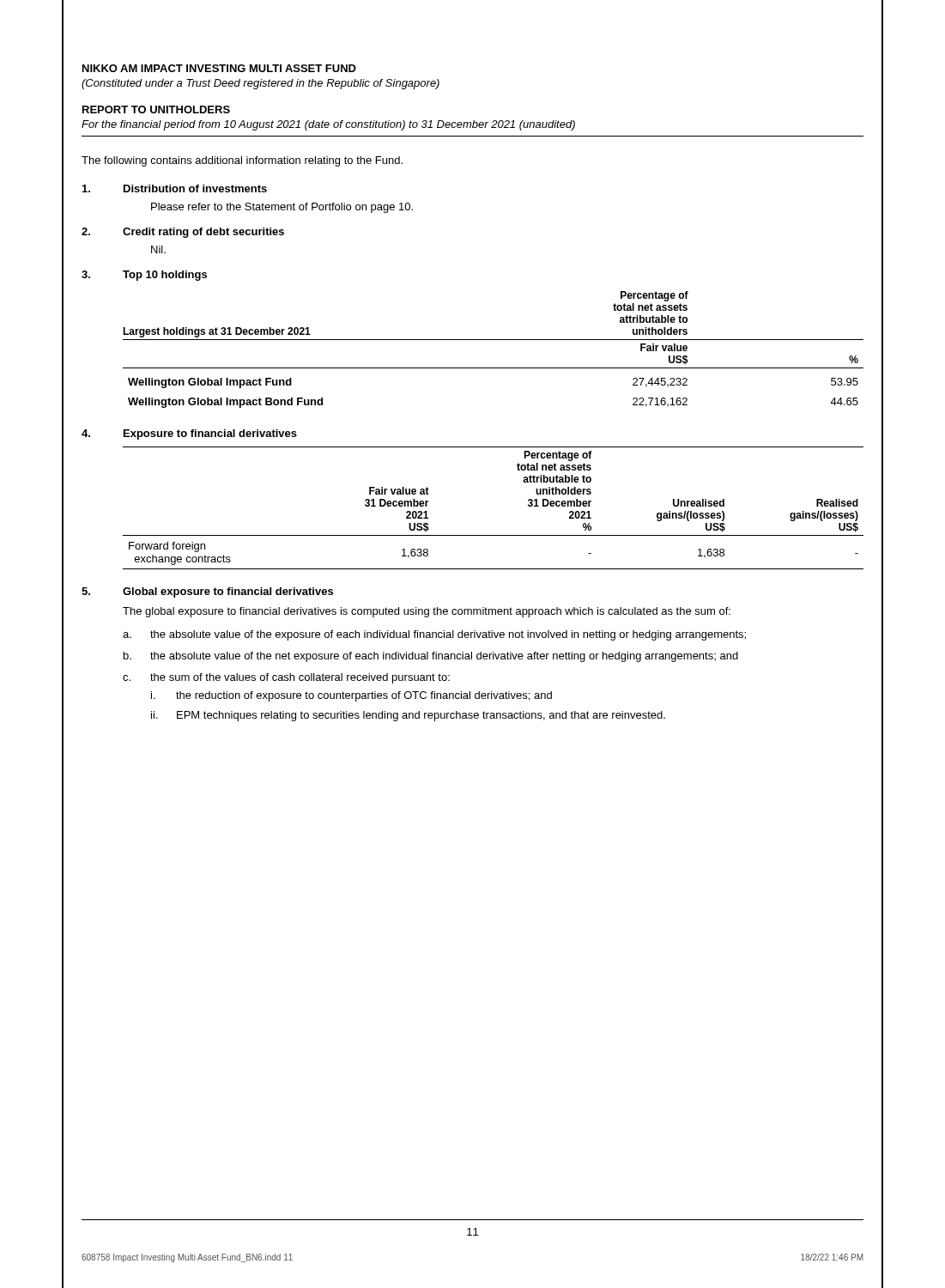Click the passage that begins "i. the reduction of exposure to counterparties"
945x1288 pixels.
(351, 695)
